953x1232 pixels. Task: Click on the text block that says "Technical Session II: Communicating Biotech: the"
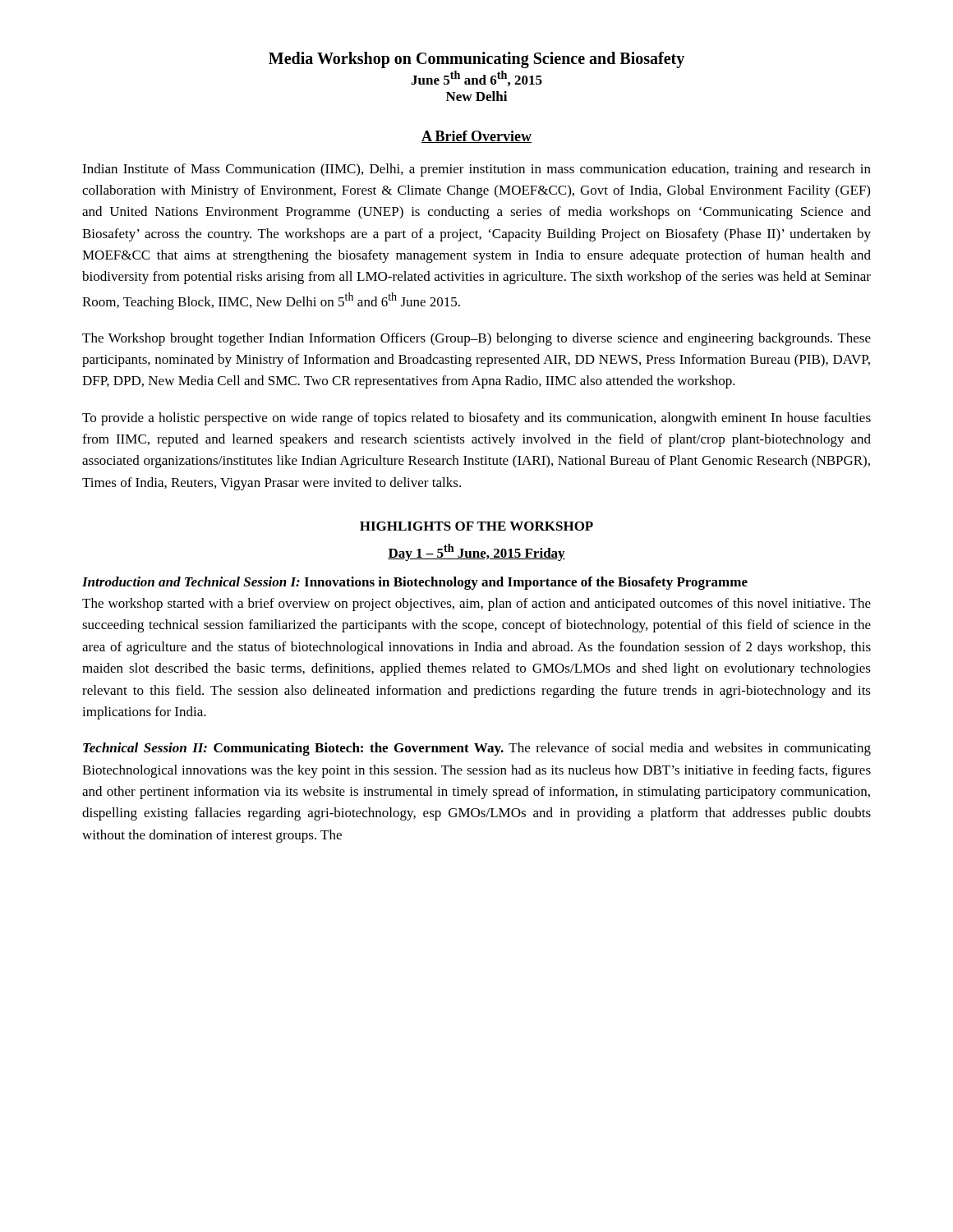click(x=476, y=791)
